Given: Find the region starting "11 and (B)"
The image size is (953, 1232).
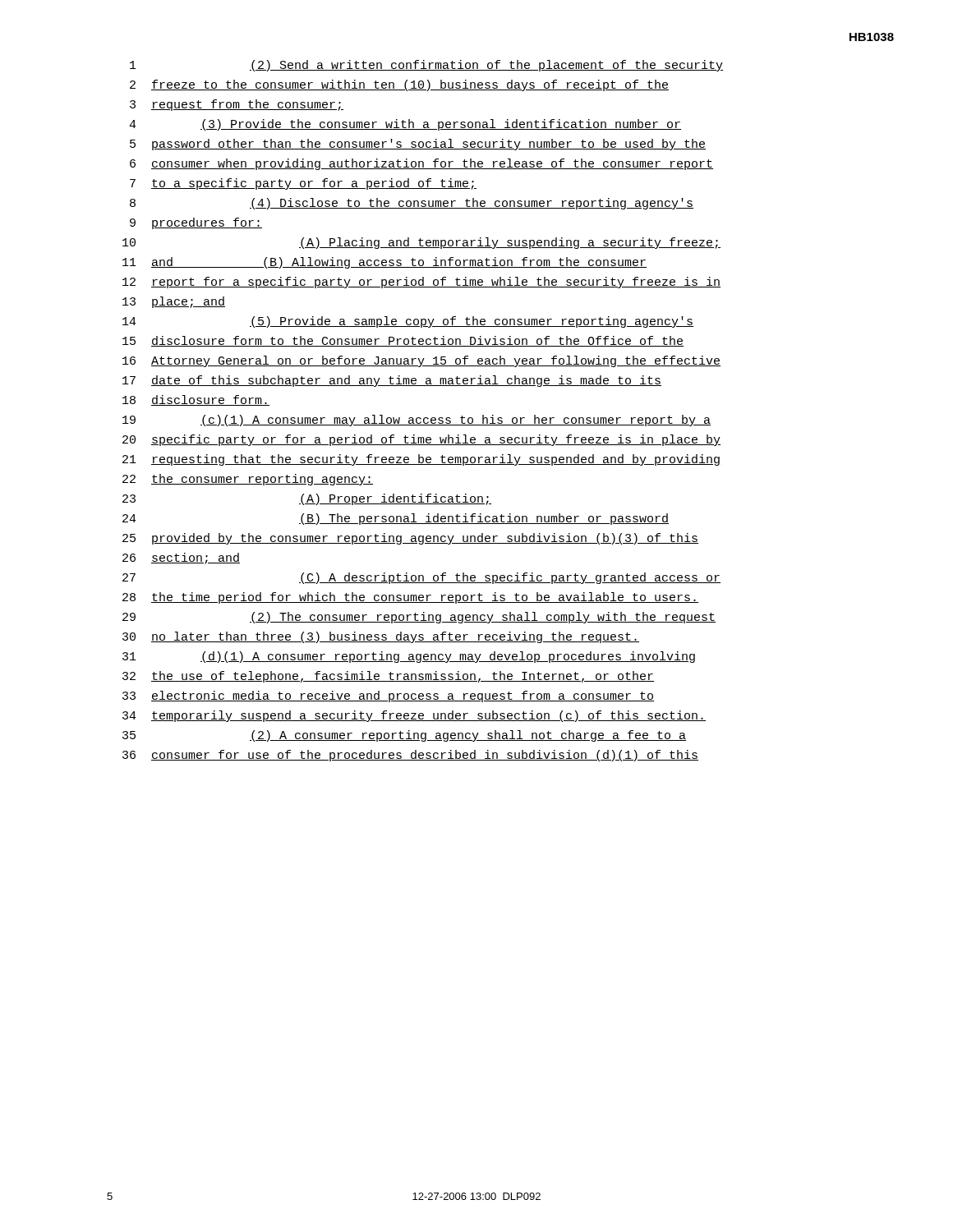Looking at the screenshot, I should coord(500,263).
